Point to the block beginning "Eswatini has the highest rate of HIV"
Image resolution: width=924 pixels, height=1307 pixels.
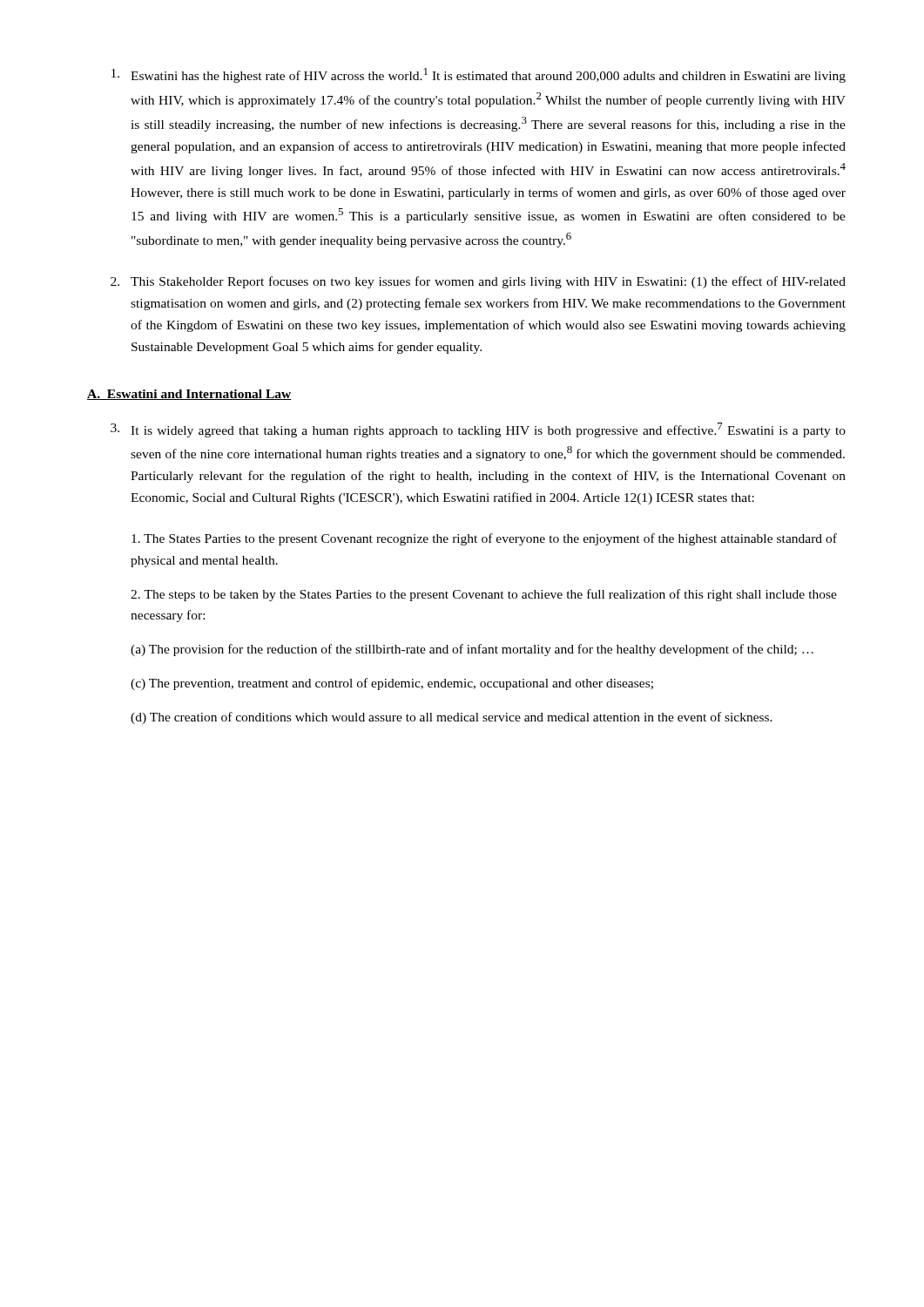click(466, 157)
